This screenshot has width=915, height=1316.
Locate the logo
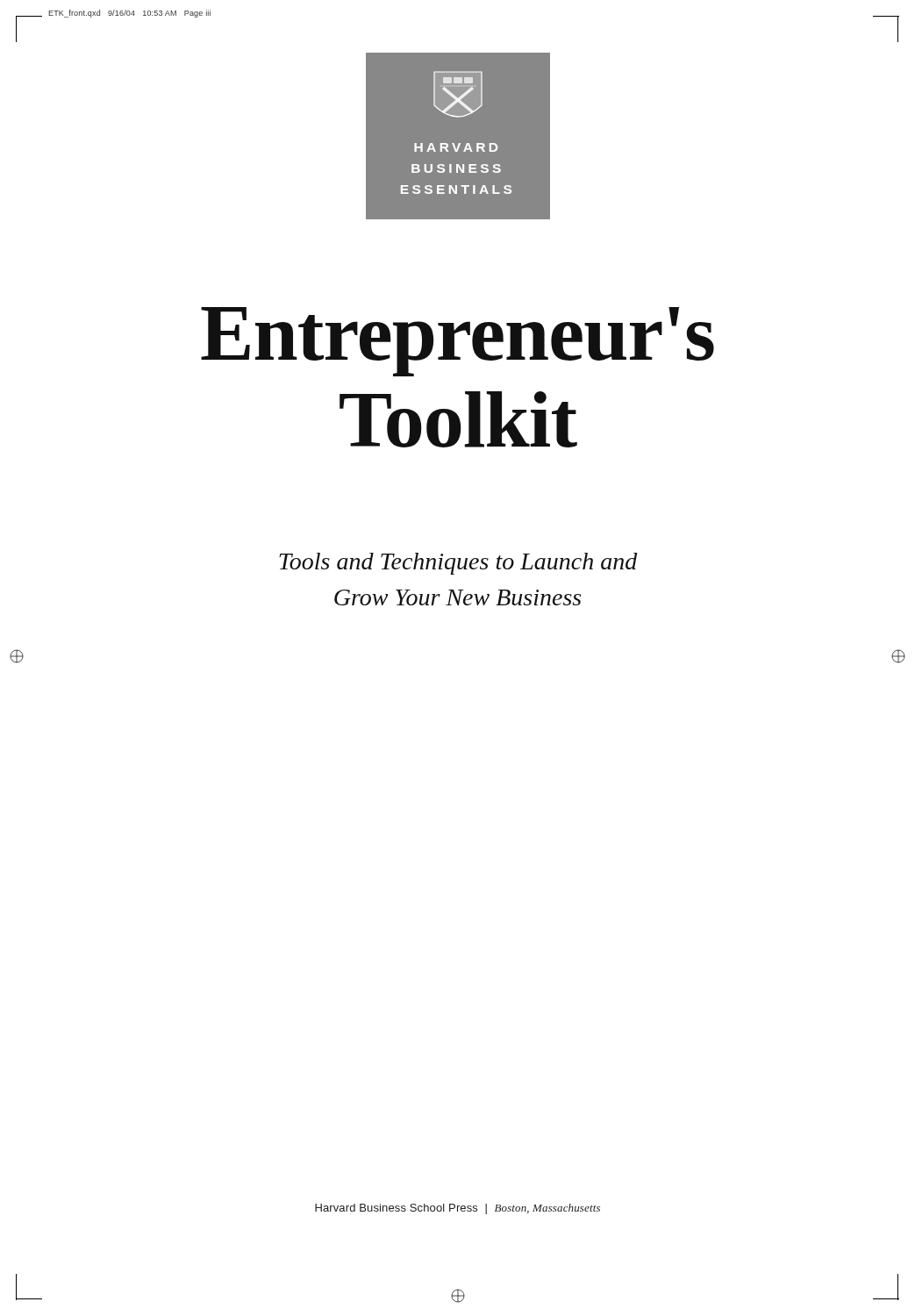(x=458, y=136)
